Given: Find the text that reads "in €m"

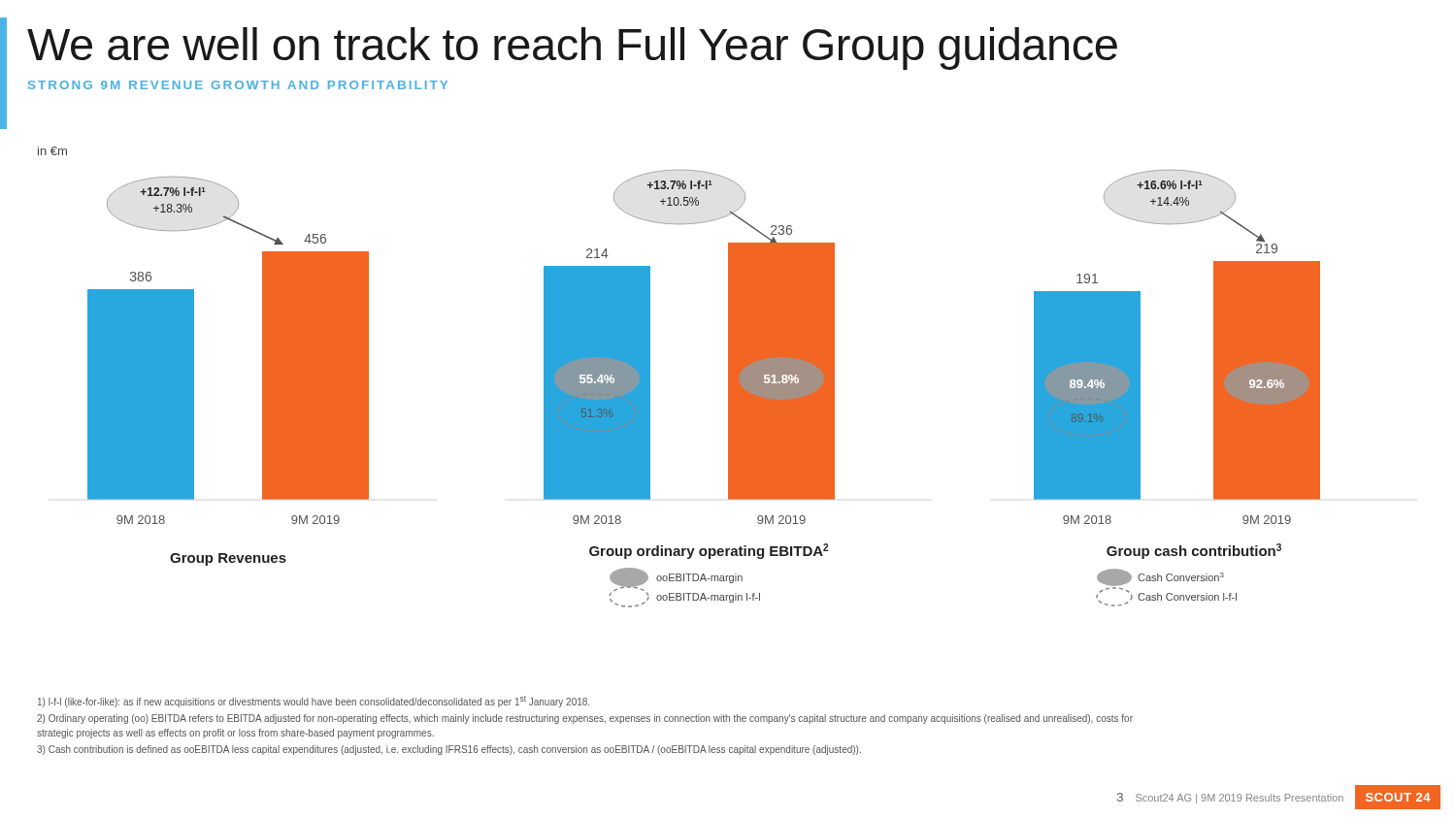Looking at the screenshot, I should pos(52,151).
